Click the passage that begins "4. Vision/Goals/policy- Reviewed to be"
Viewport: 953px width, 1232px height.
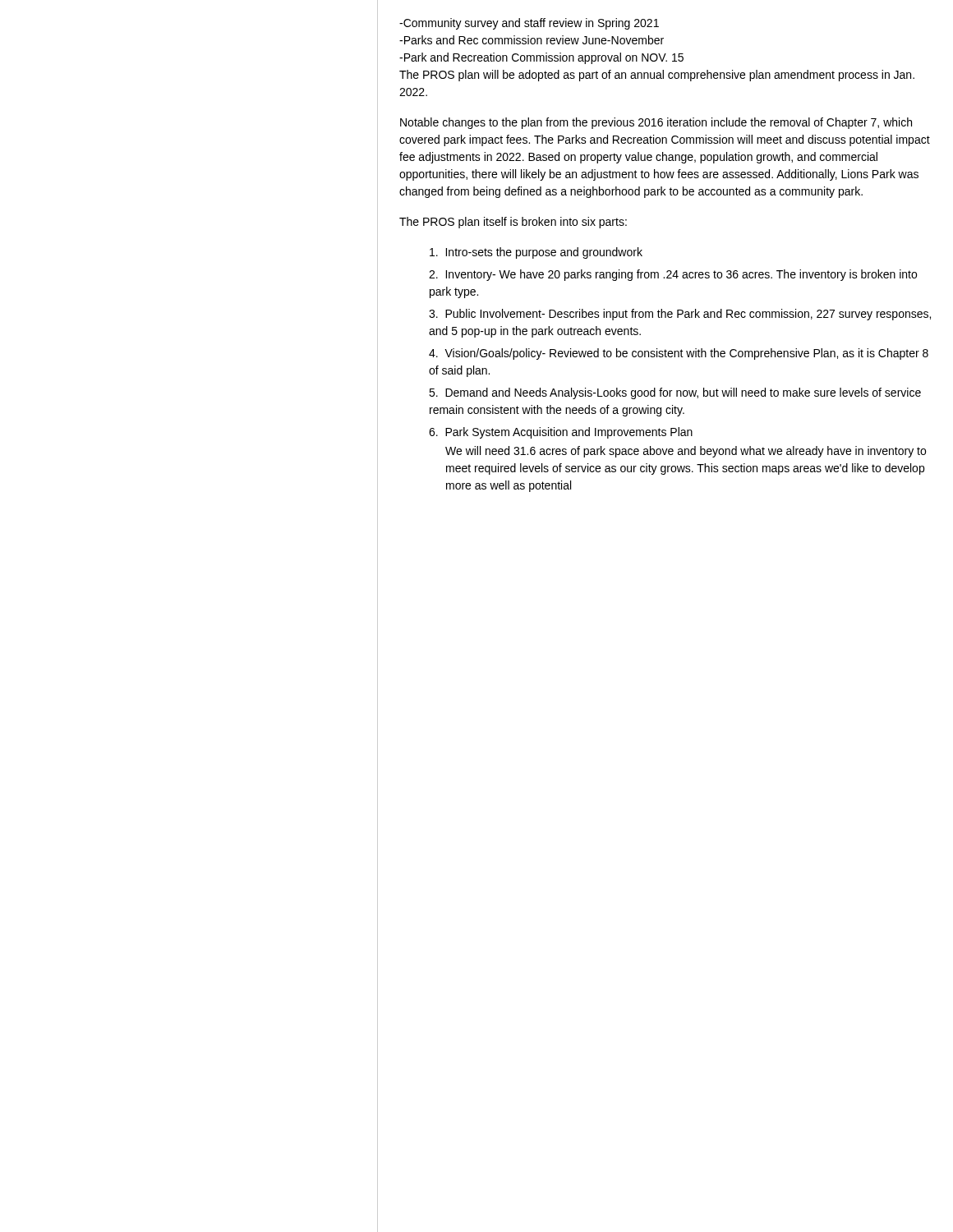(679, 362)
